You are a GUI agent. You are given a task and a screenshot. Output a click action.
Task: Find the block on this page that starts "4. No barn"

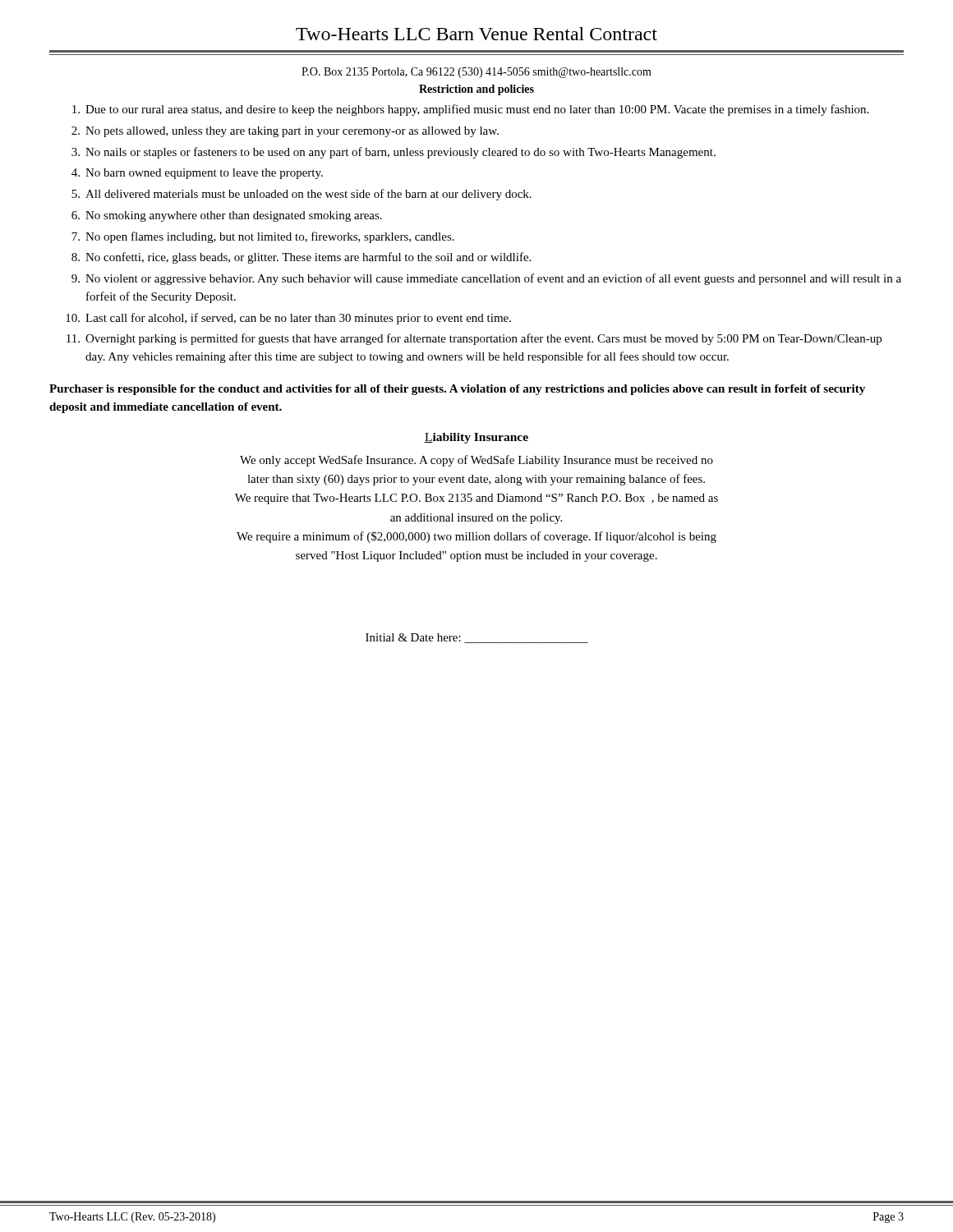[x=197, y=174]
